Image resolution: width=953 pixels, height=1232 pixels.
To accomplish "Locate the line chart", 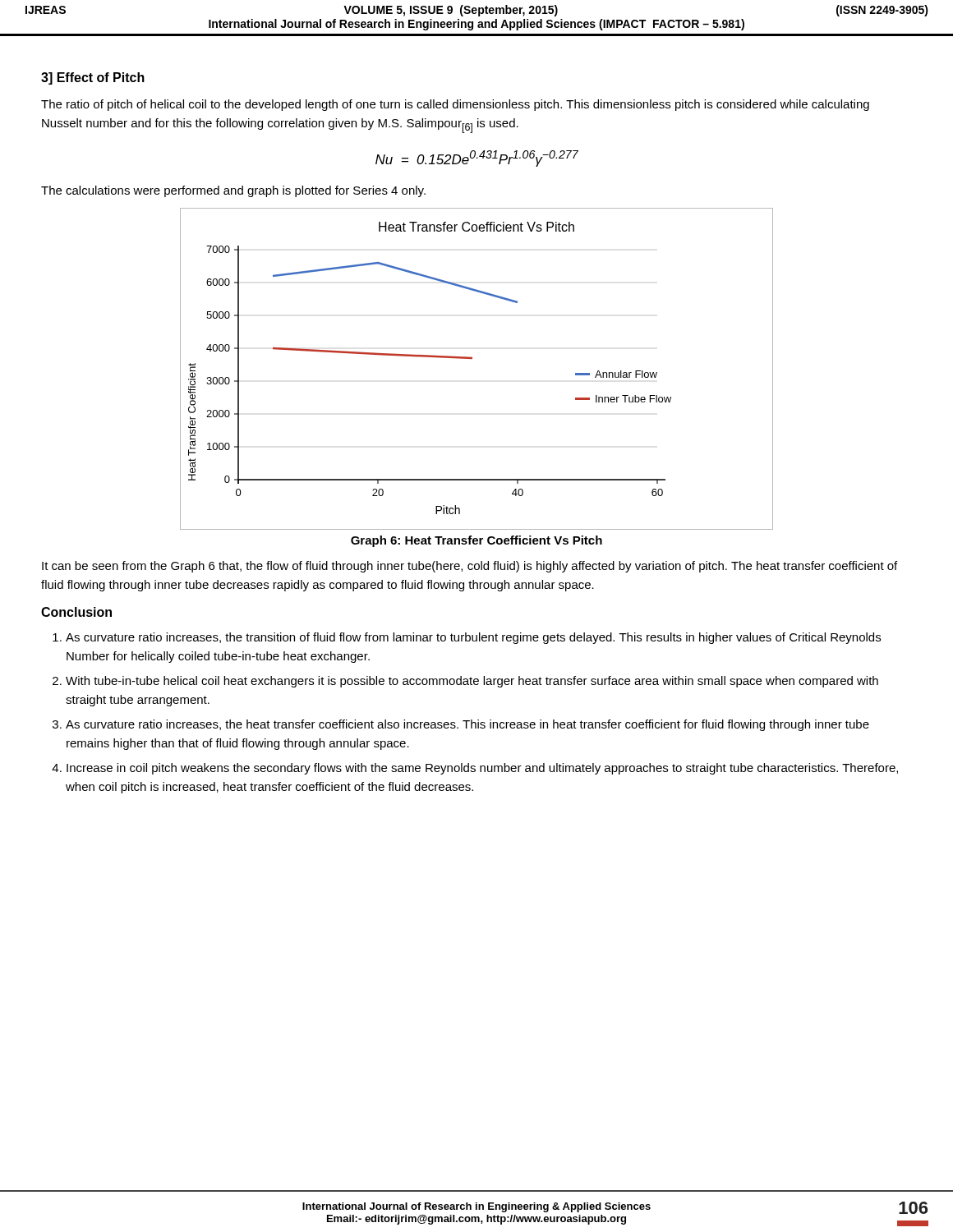I will tap(476, 369).
